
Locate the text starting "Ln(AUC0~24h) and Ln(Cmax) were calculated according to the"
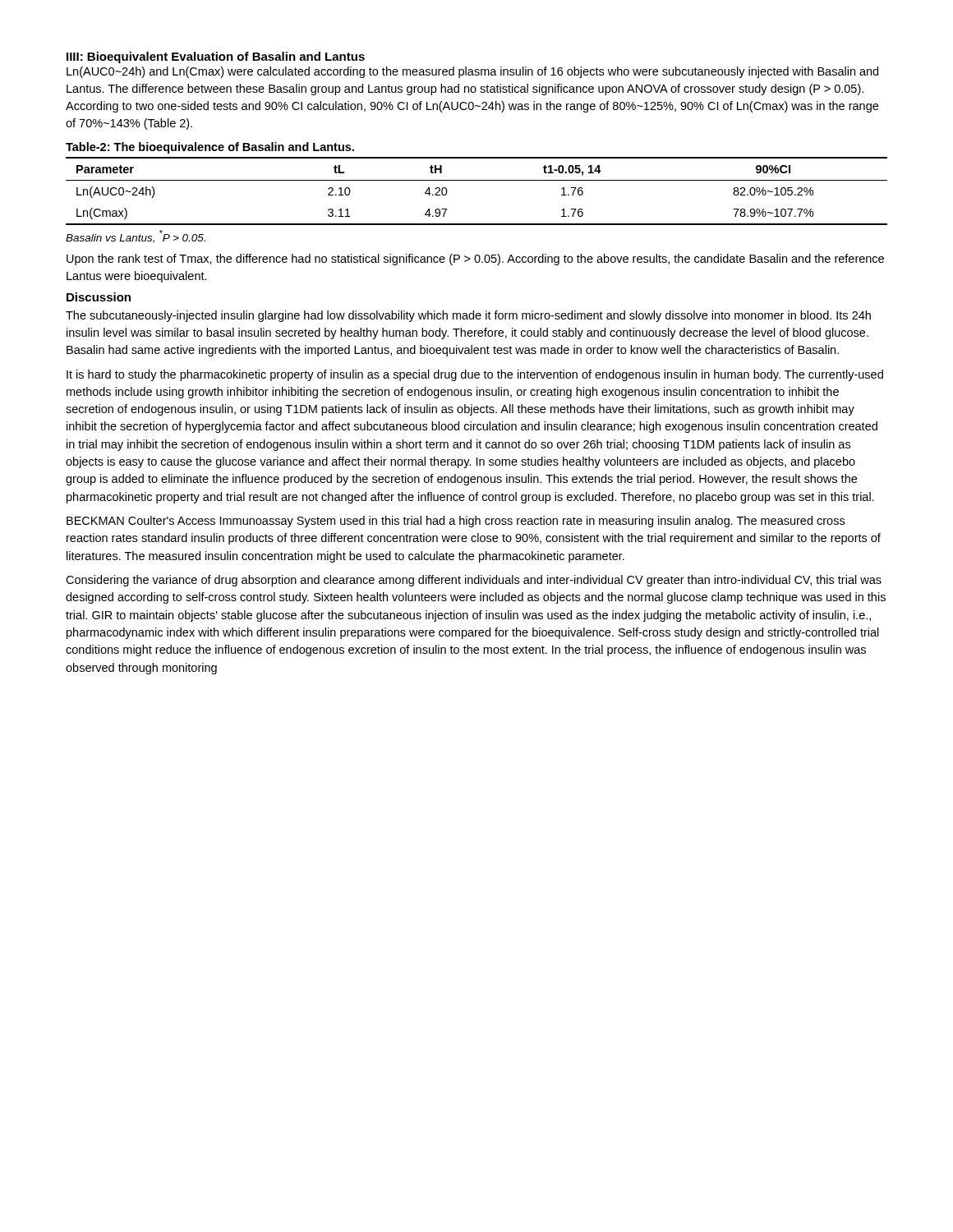(x=472, y=97)
